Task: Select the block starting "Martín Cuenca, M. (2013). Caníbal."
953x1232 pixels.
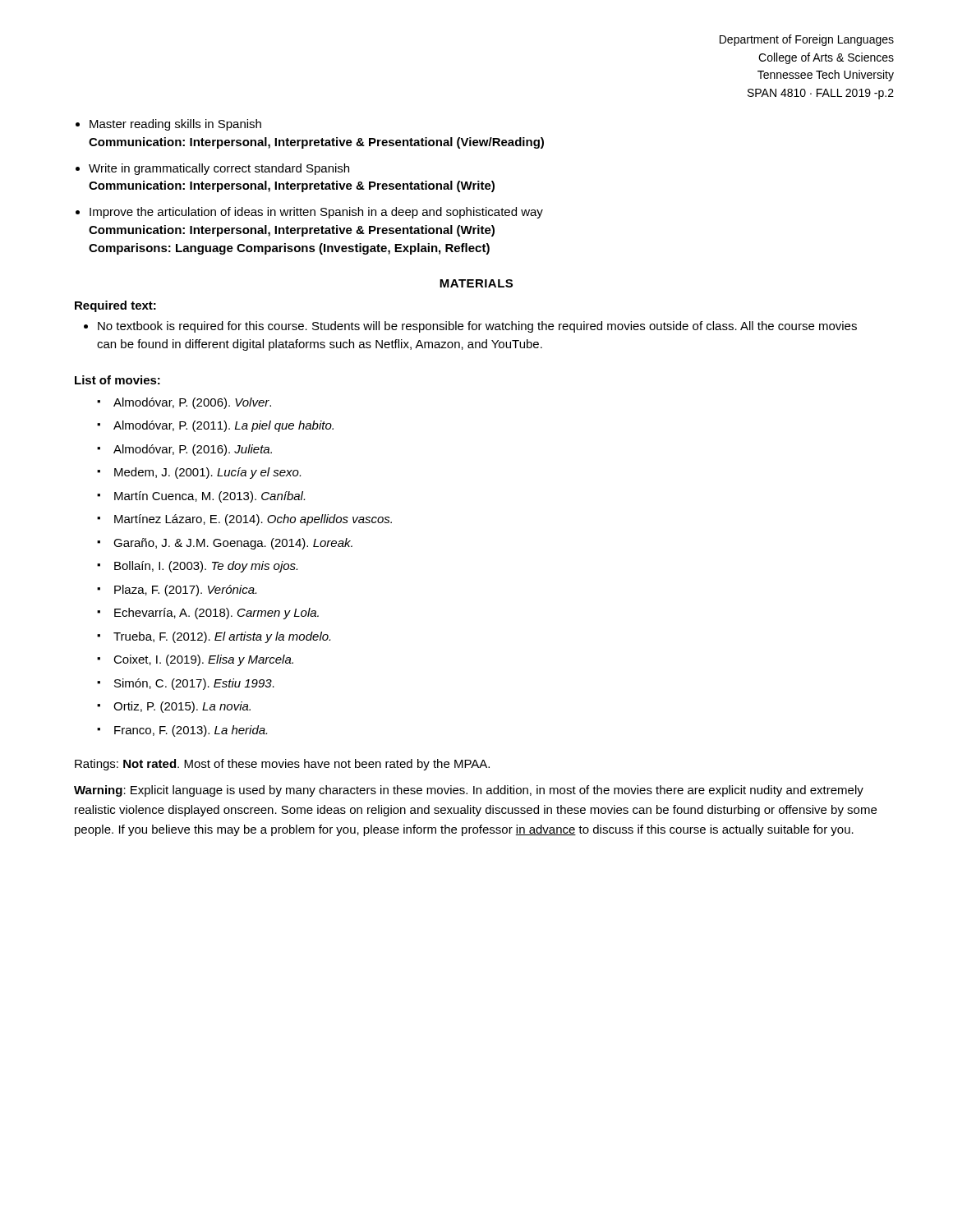Action: 210,495
